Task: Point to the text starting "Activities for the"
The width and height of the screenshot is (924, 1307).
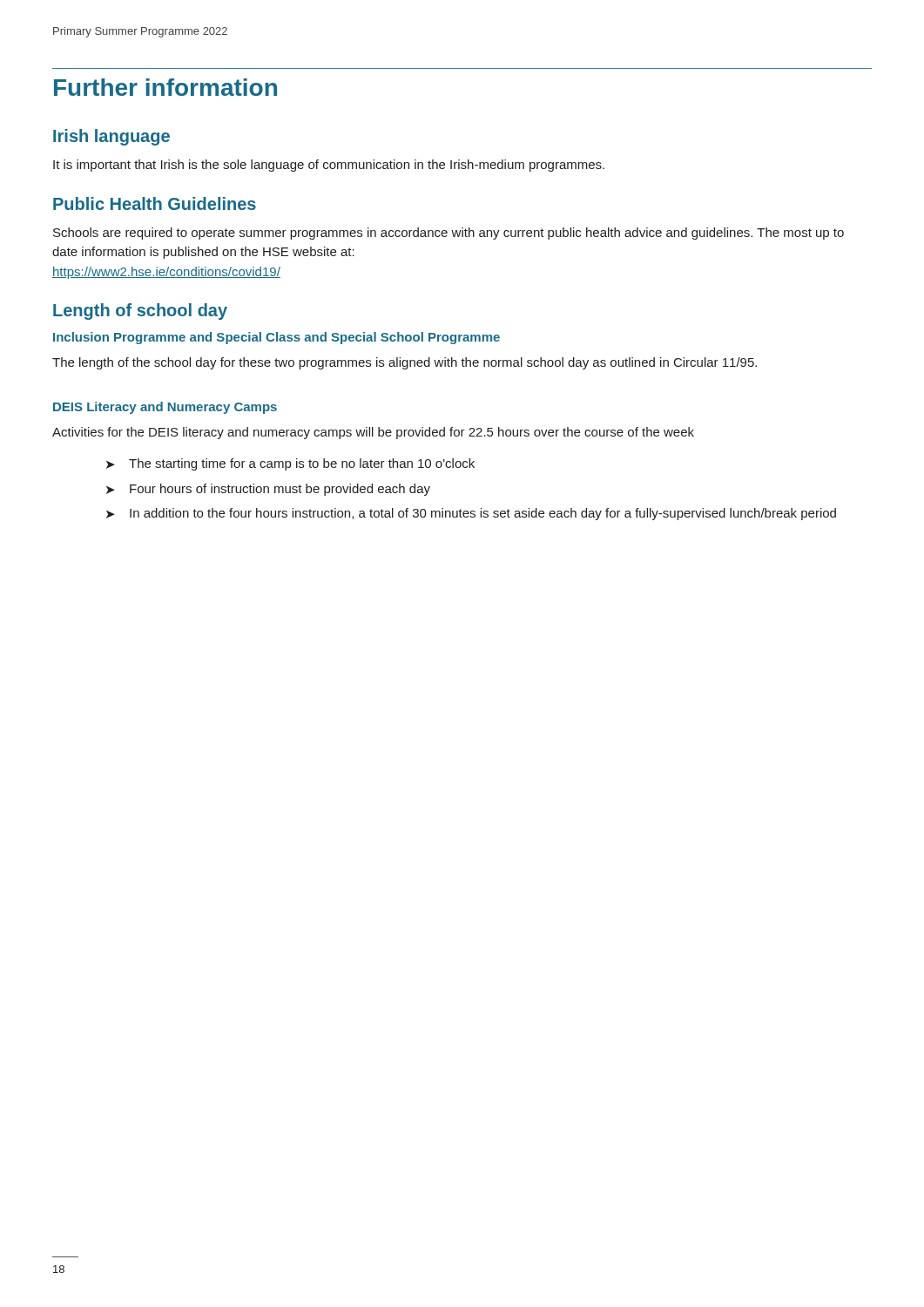Action: [x=373, y=431]
